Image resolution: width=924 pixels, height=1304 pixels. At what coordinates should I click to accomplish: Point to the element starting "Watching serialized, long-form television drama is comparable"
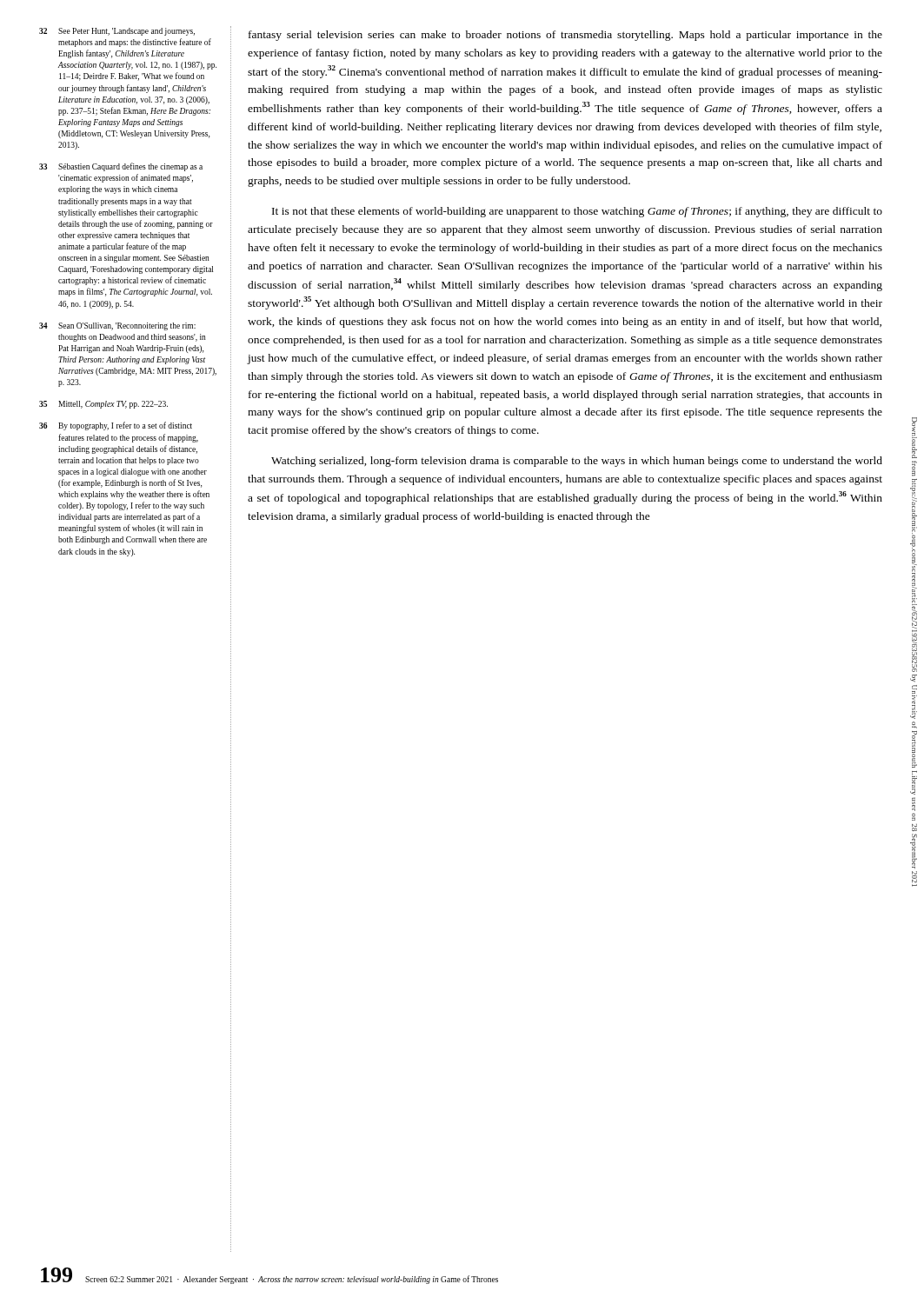pyautogui.click(x=565, y=488)
